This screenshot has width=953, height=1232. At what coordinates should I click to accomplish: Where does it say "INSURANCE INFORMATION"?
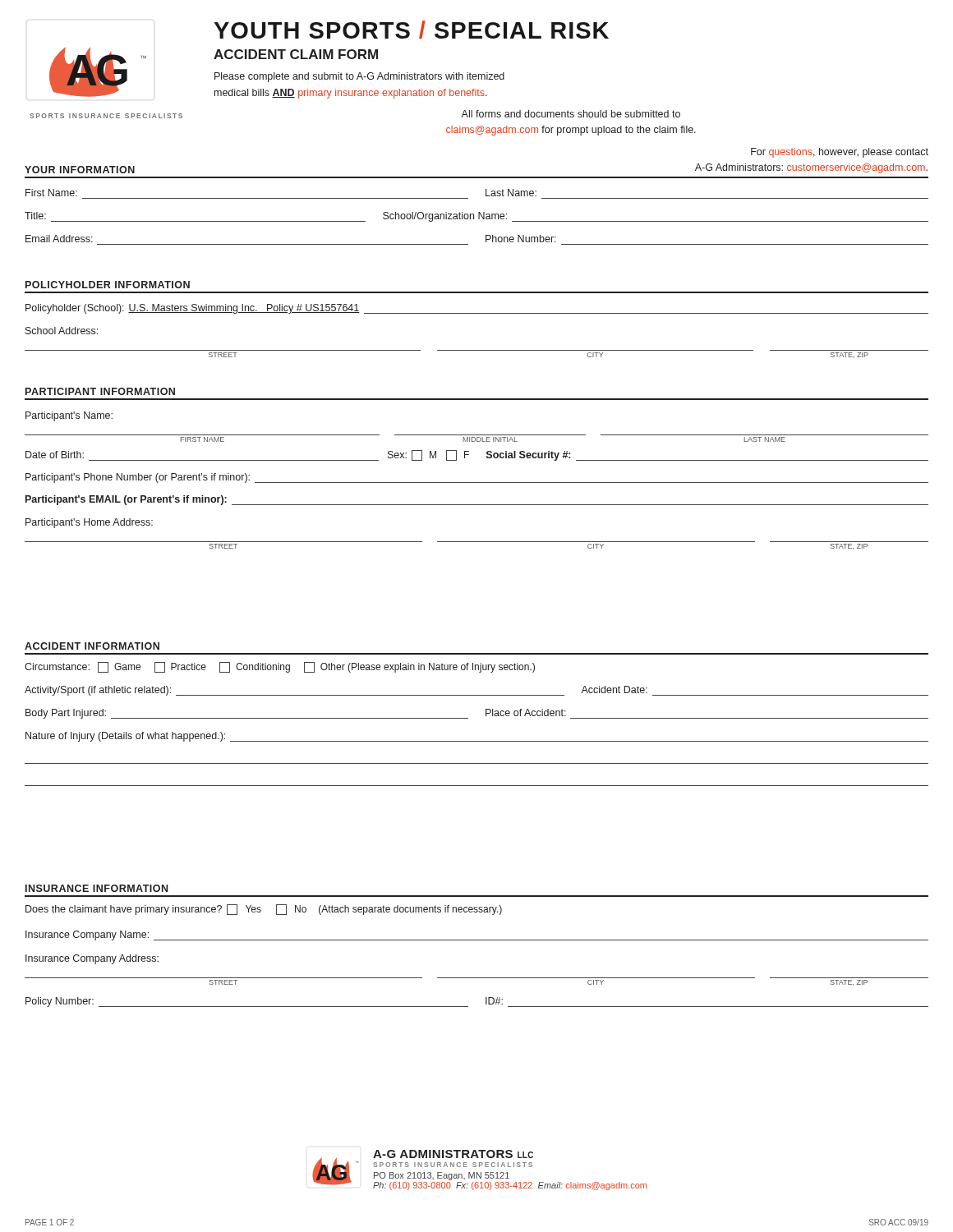point(97,889)
